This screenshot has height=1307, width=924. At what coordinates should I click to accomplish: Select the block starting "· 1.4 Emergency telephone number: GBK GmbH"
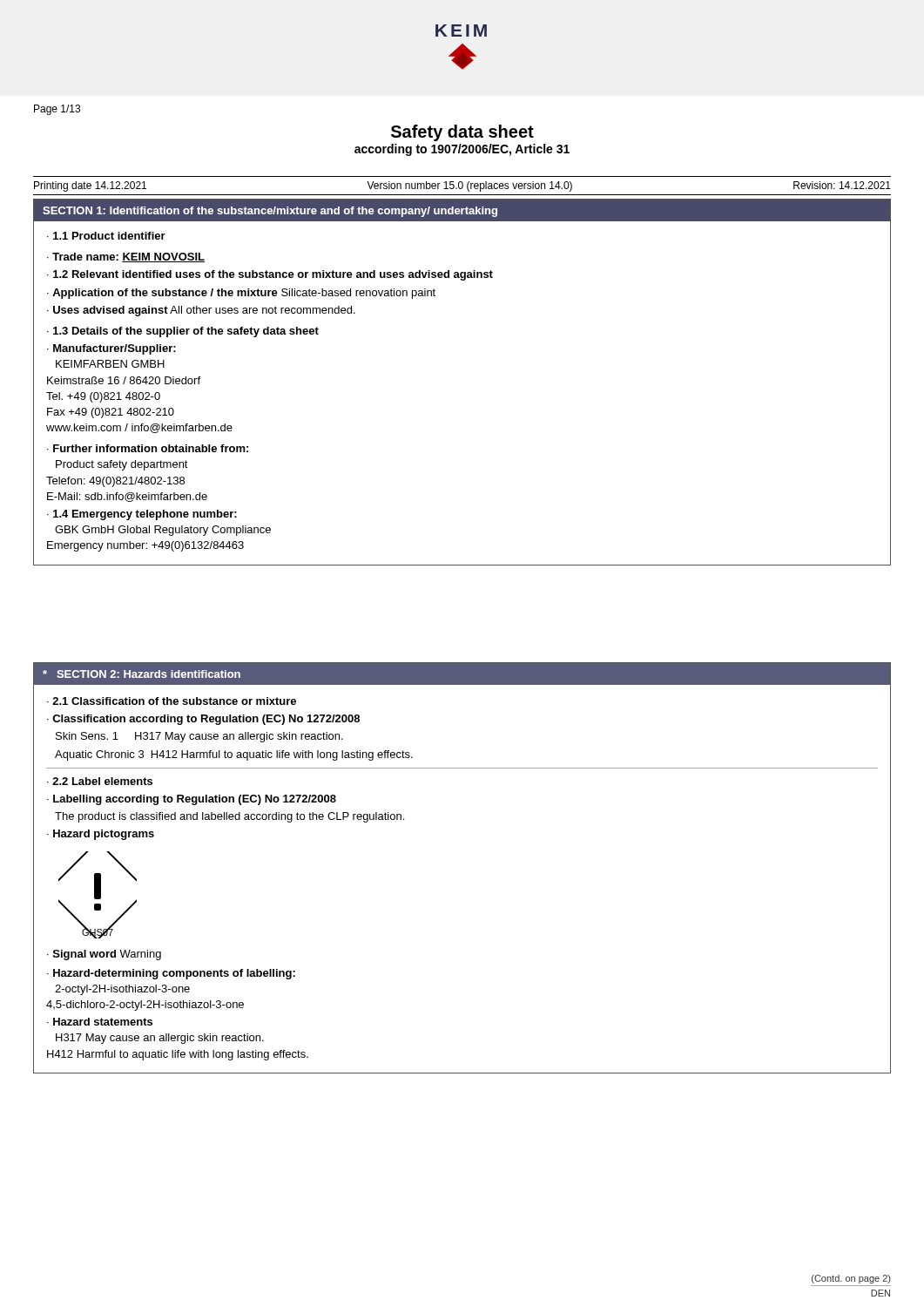point(159,529)
